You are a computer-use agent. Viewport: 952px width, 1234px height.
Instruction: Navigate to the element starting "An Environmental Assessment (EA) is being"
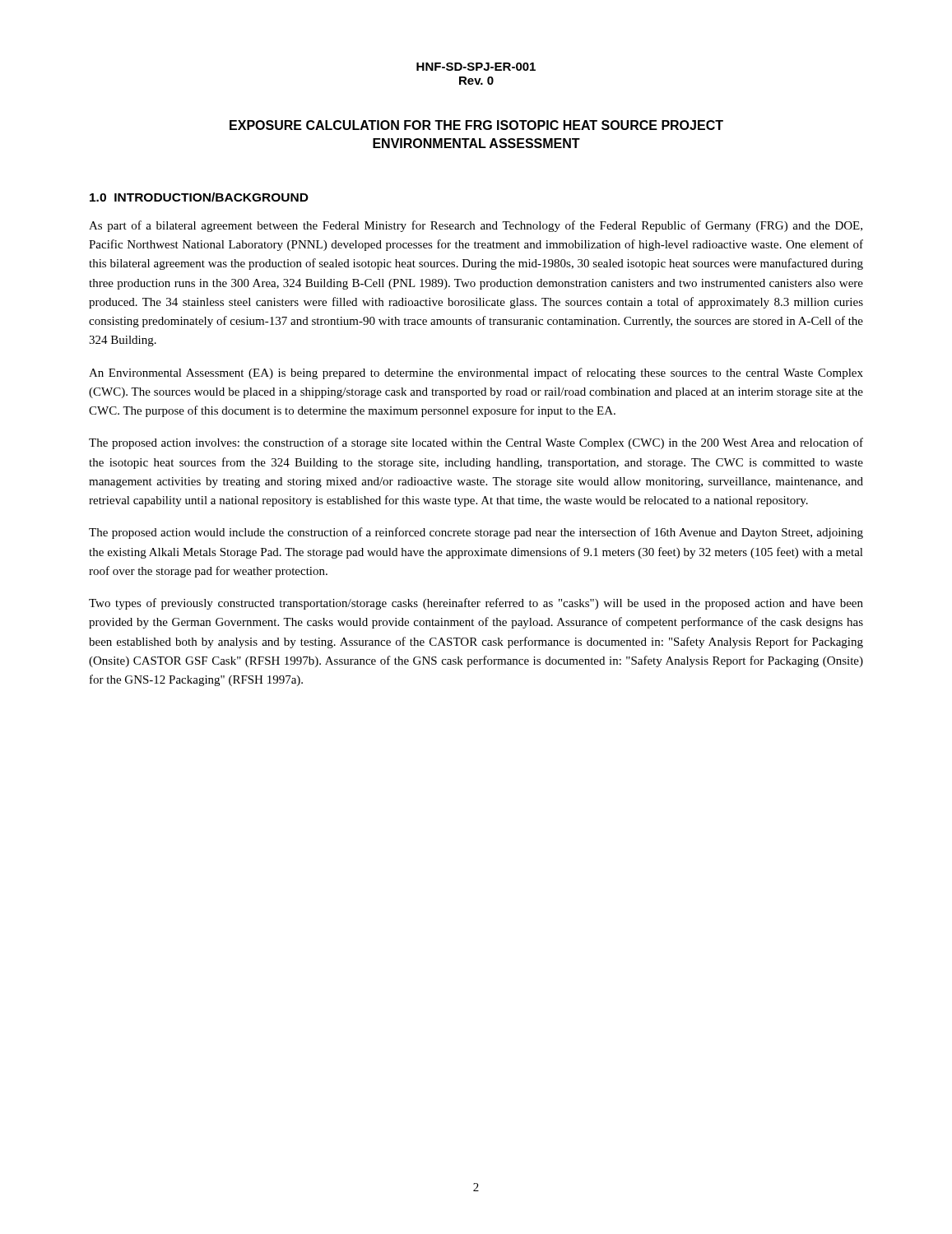476,391
